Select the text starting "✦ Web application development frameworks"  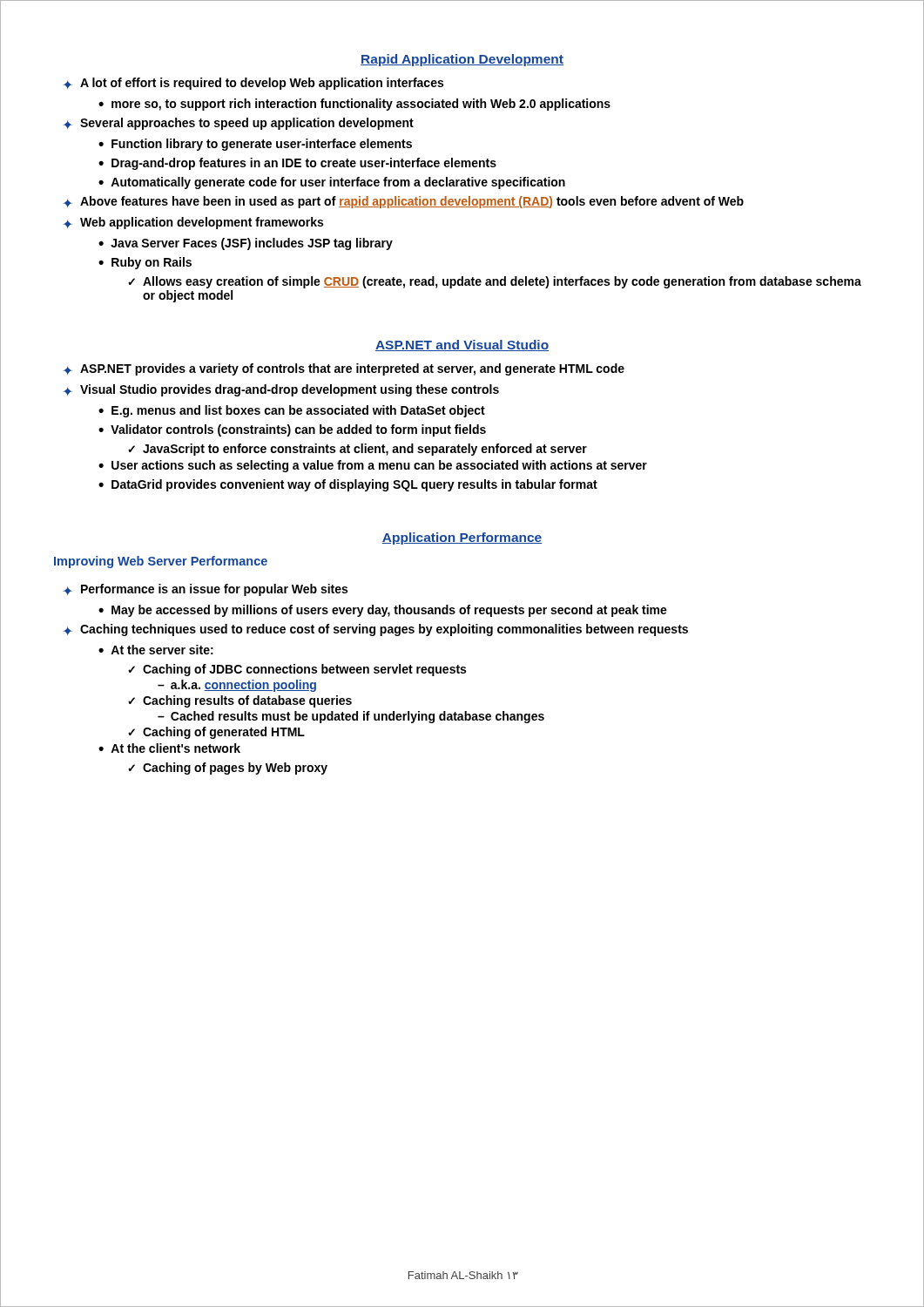click(193, 224)
